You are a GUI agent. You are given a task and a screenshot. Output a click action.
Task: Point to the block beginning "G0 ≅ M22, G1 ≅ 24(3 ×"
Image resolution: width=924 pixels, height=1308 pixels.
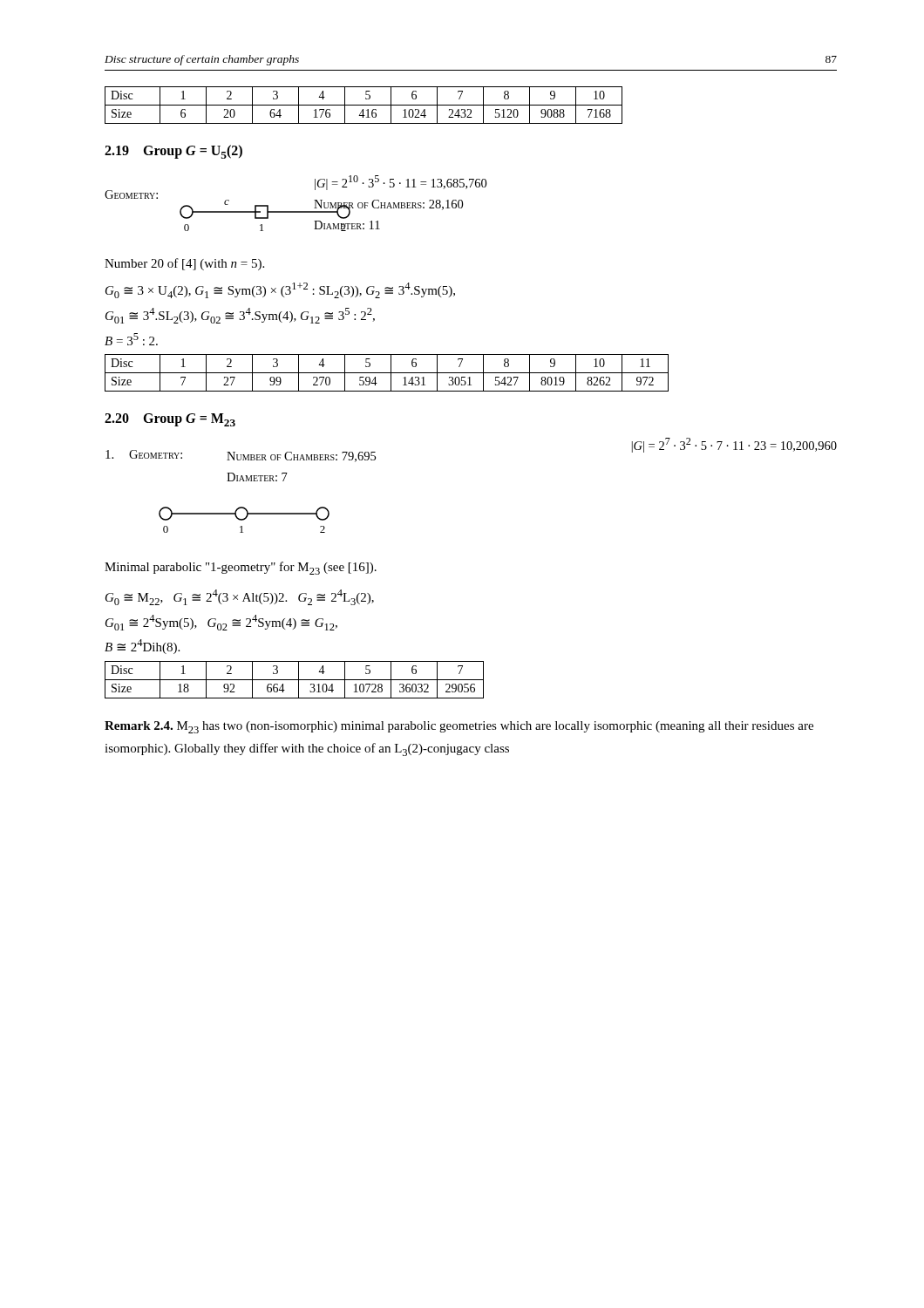[x=240, y=621]
